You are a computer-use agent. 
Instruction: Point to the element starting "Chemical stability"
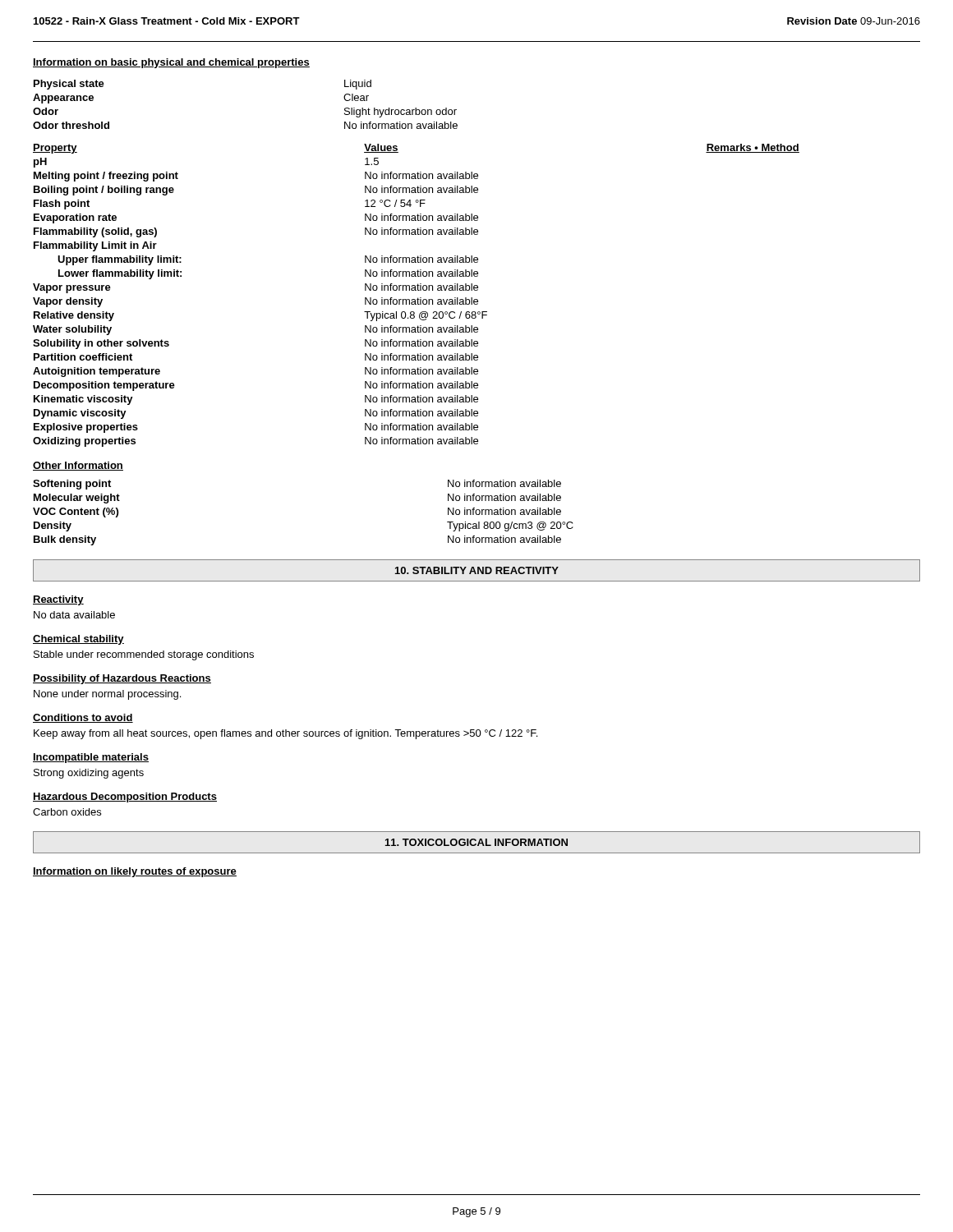click(78, 639)
